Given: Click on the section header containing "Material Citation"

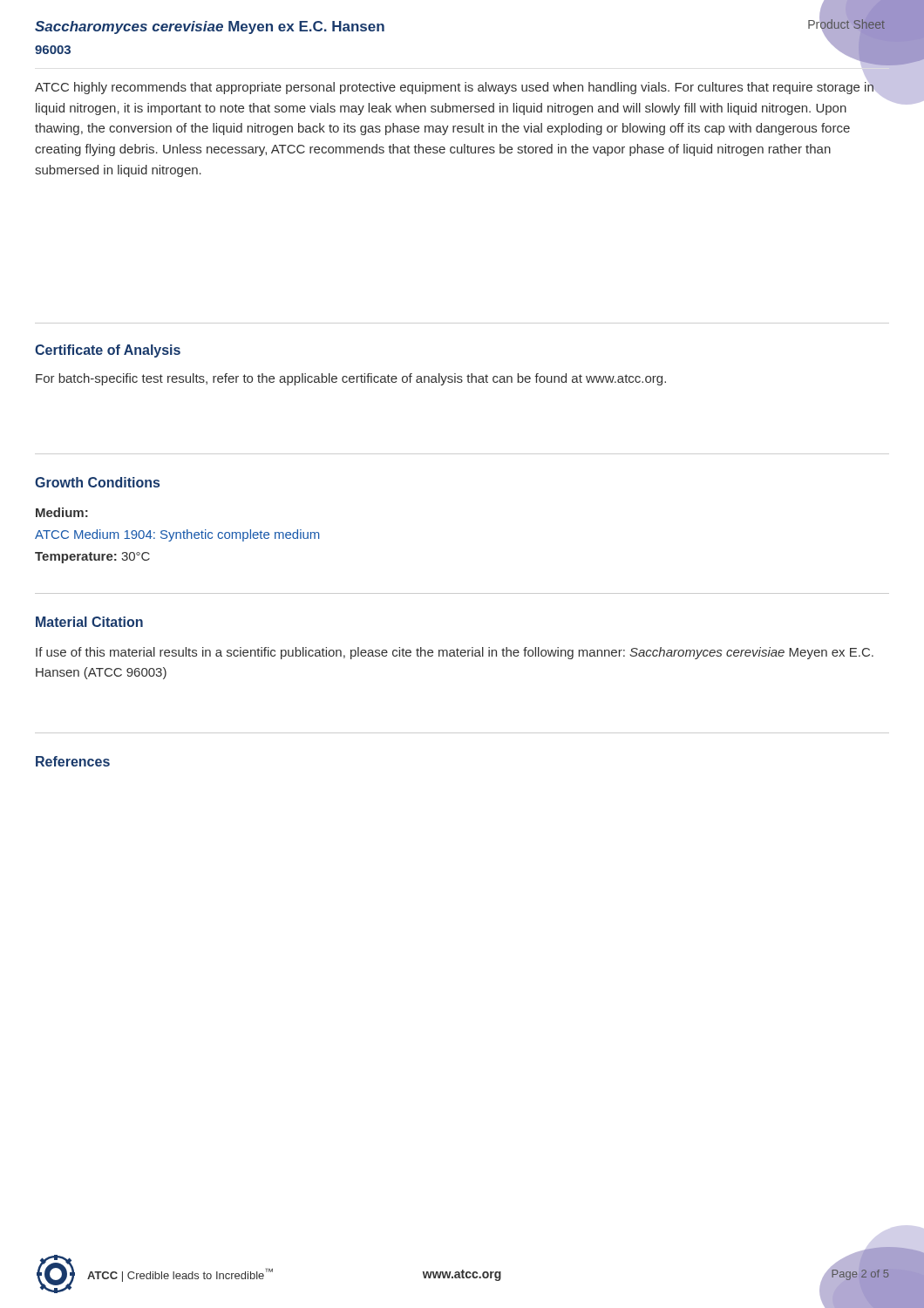Looking at the screenshot, I should [89, 622].
